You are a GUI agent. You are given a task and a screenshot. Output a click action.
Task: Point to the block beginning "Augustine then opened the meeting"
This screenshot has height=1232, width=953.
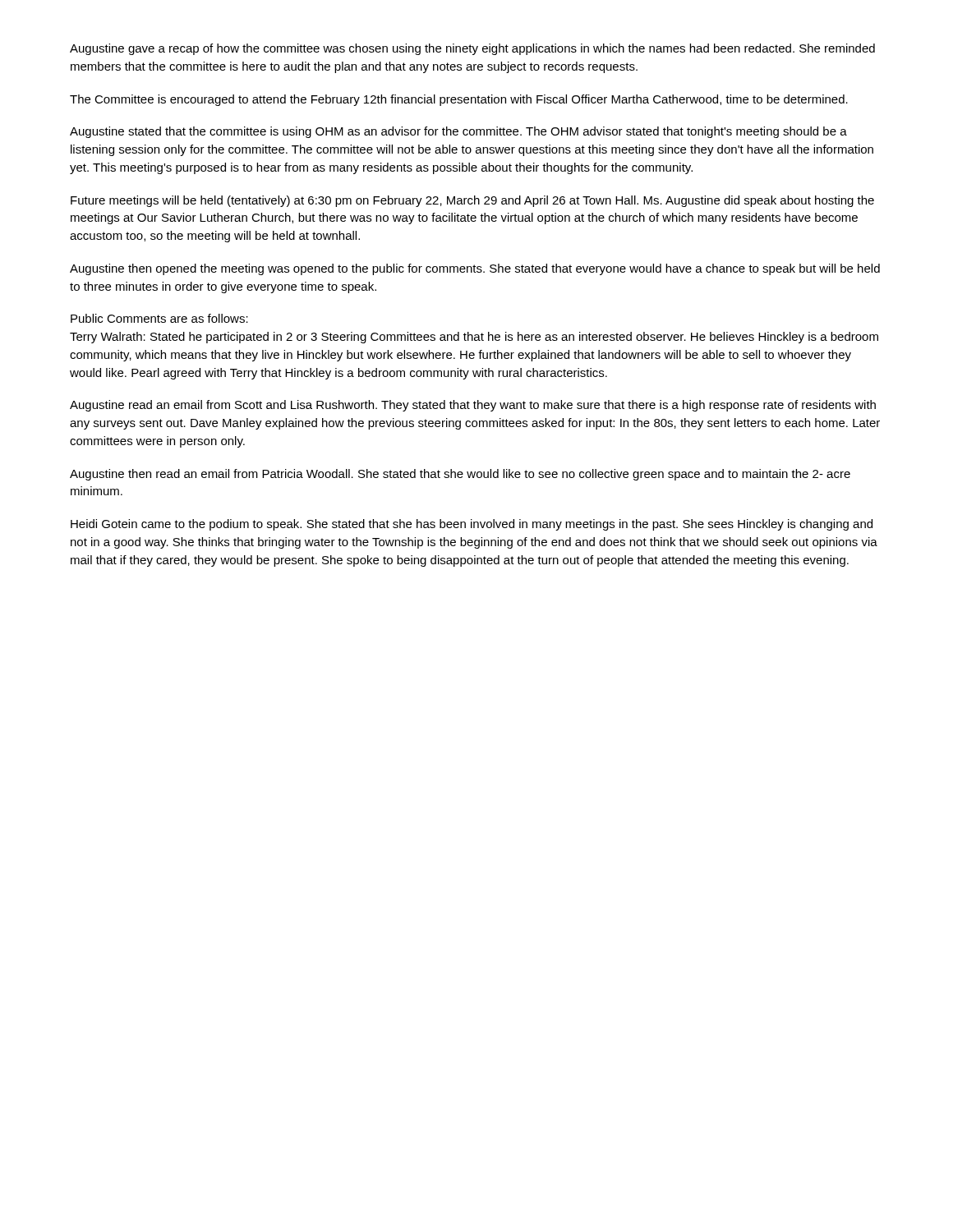click(x=475, y=277)
